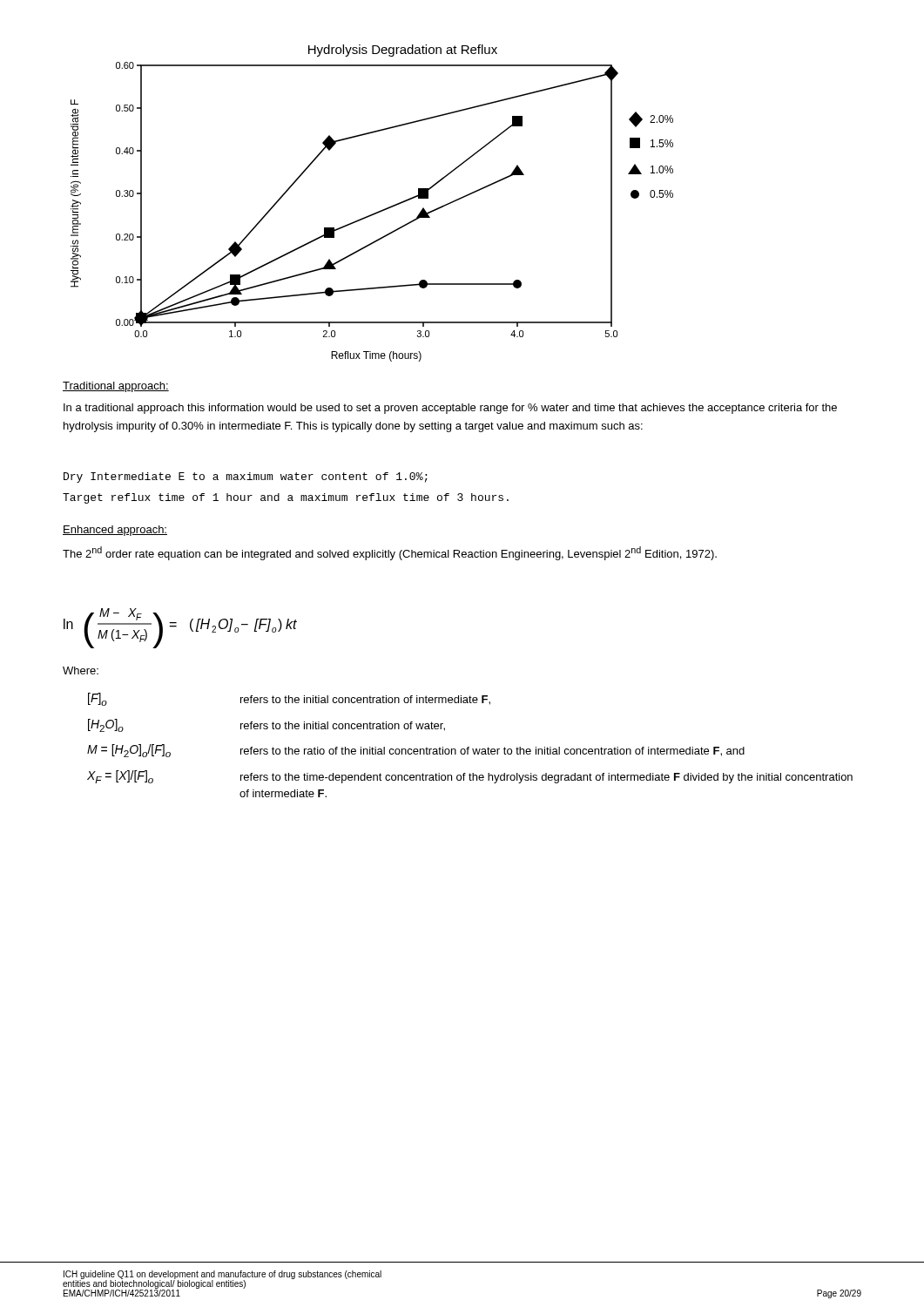Screen dimensions: 1307x924
Task: Locate the line chart
Action: [x=462, y=202]
